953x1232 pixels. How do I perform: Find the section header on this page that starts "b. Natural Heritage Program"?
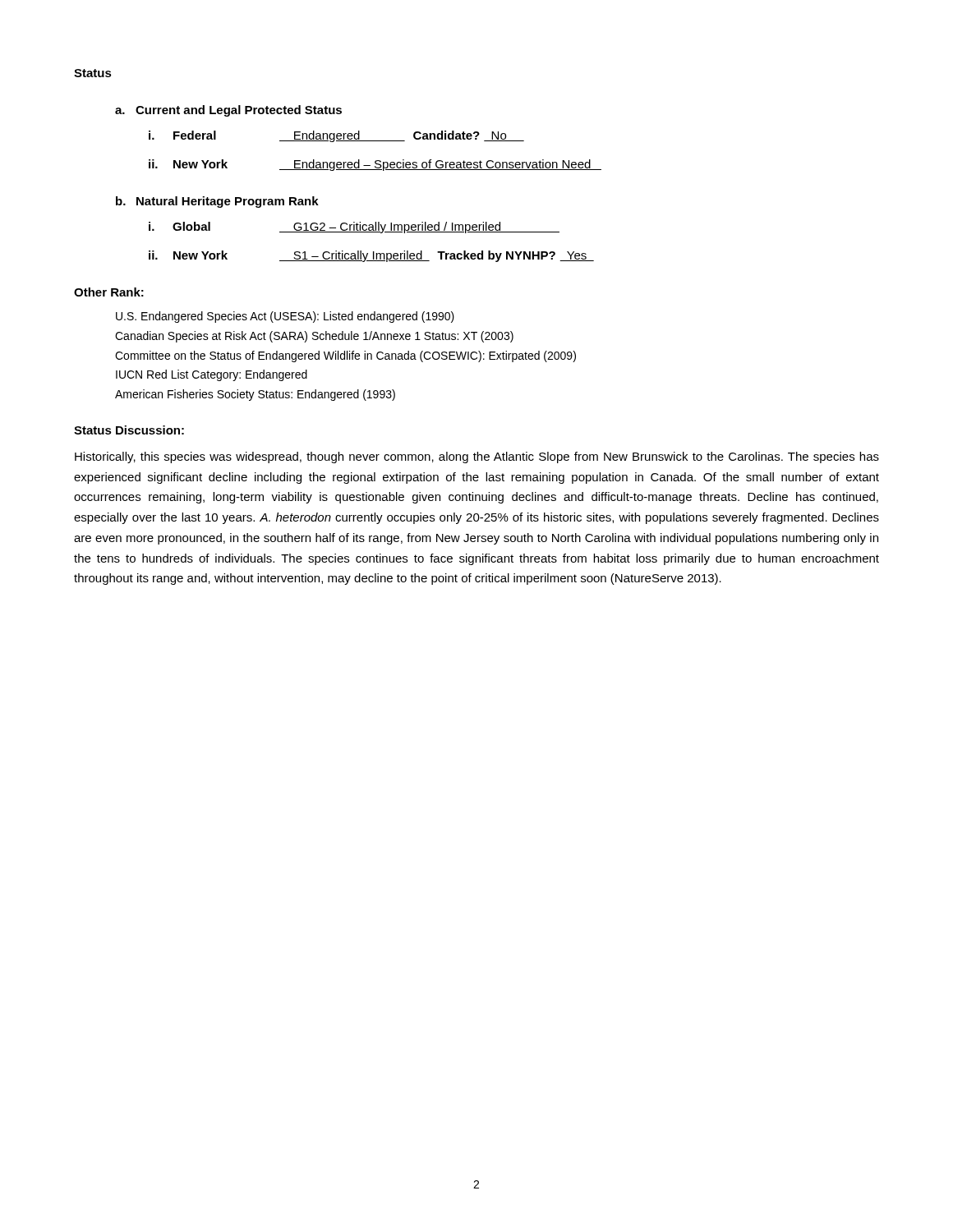[x=217, y=201]
